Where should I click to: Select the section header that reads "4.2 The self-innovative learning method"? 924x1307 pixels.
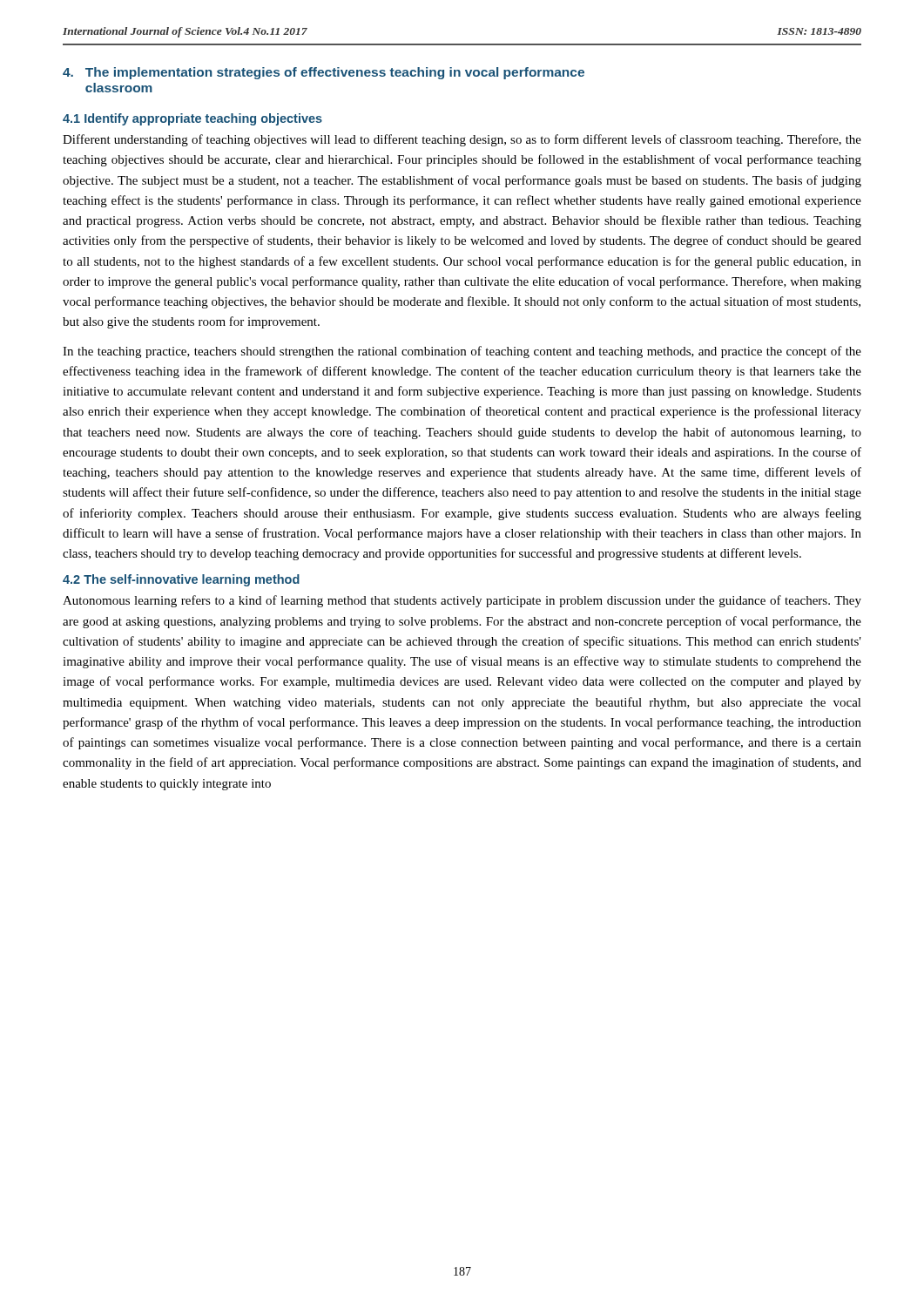coord(181,580)
